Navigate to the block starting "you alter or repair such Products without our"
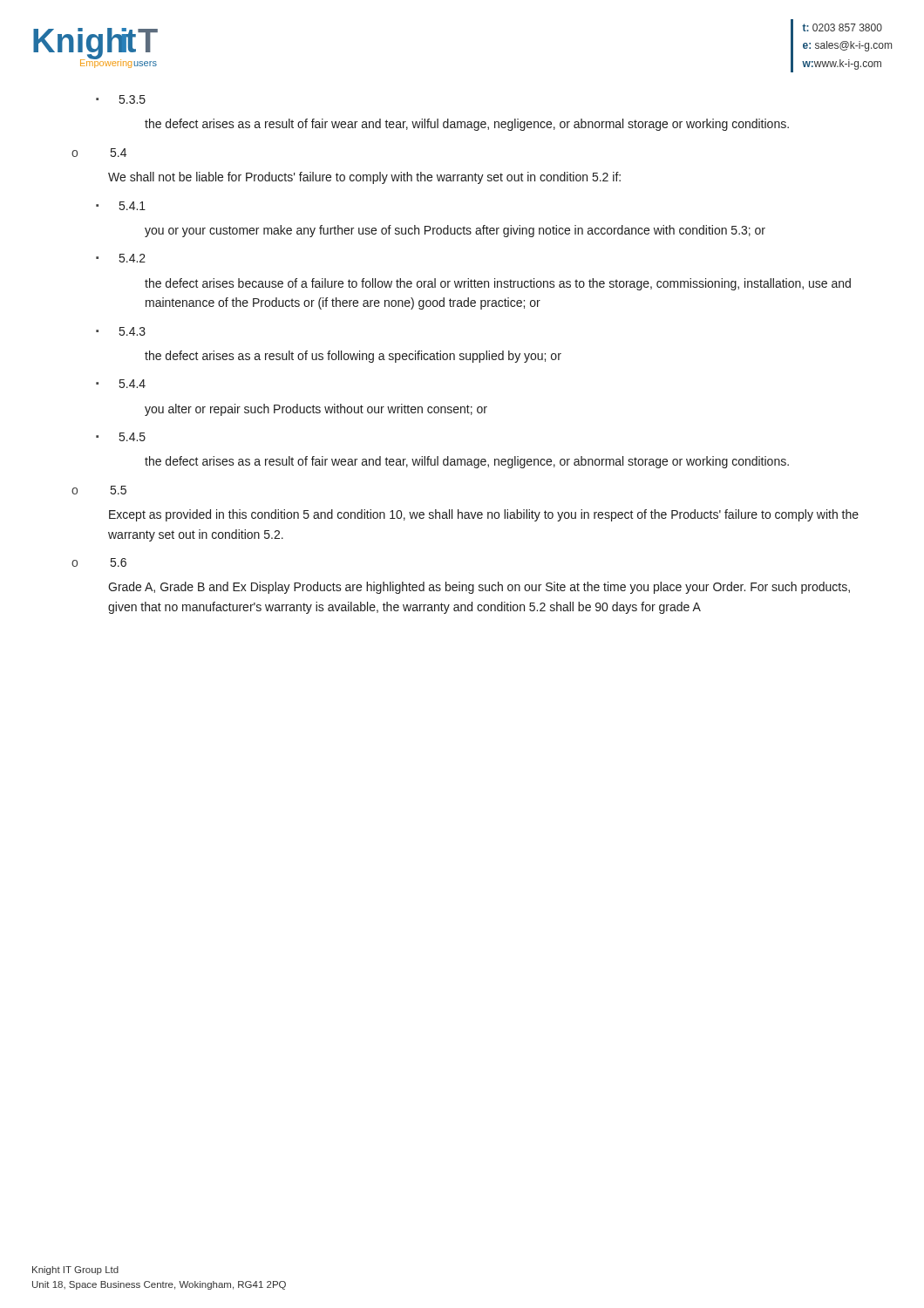The width and height of the screenshot is (924, 1308). 316,409
